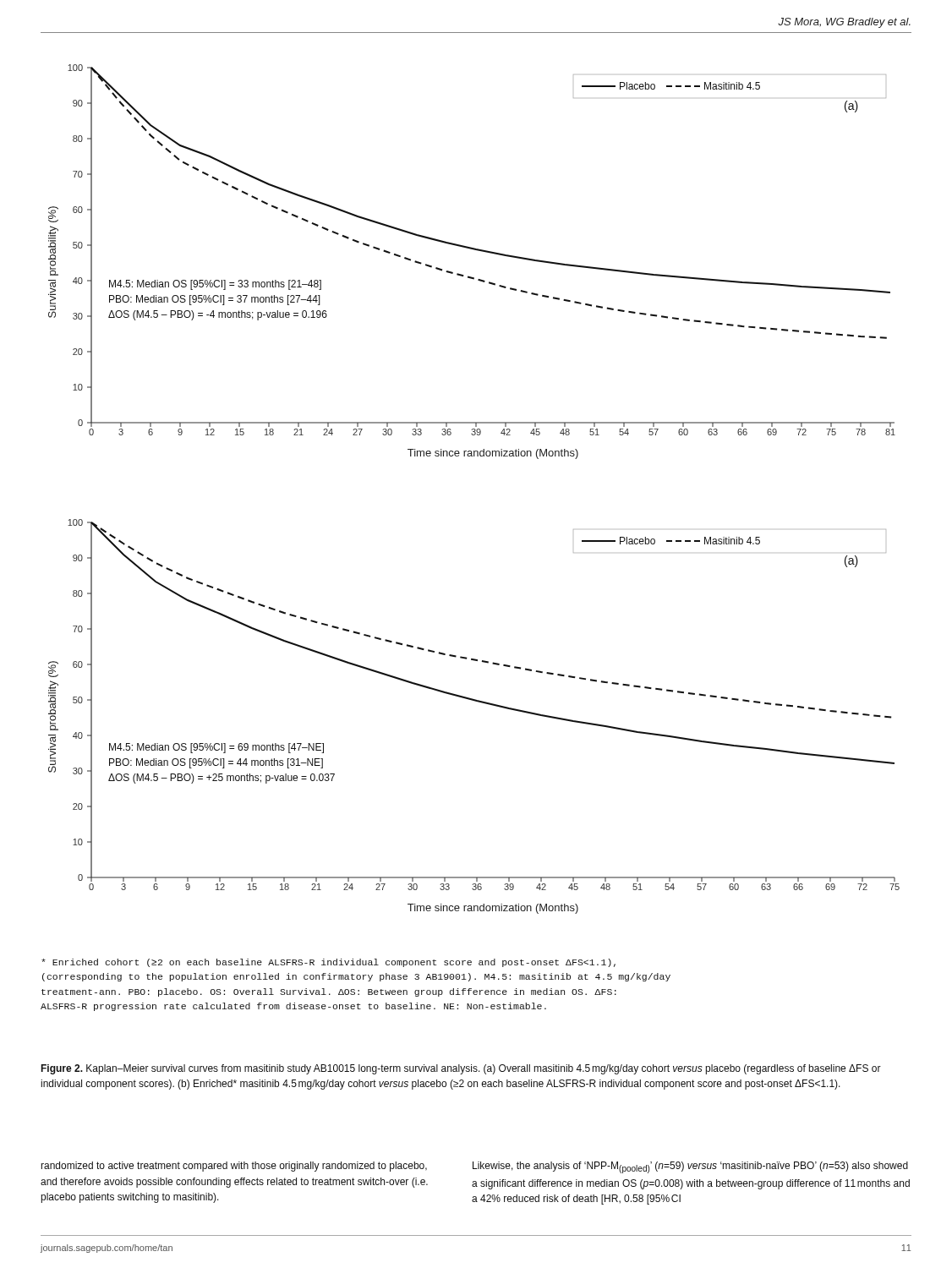Locate the block of text that opens with "randomized to active treatment compared with those"
This screenshot has width=952, height=1268.
pos(234,1181)
